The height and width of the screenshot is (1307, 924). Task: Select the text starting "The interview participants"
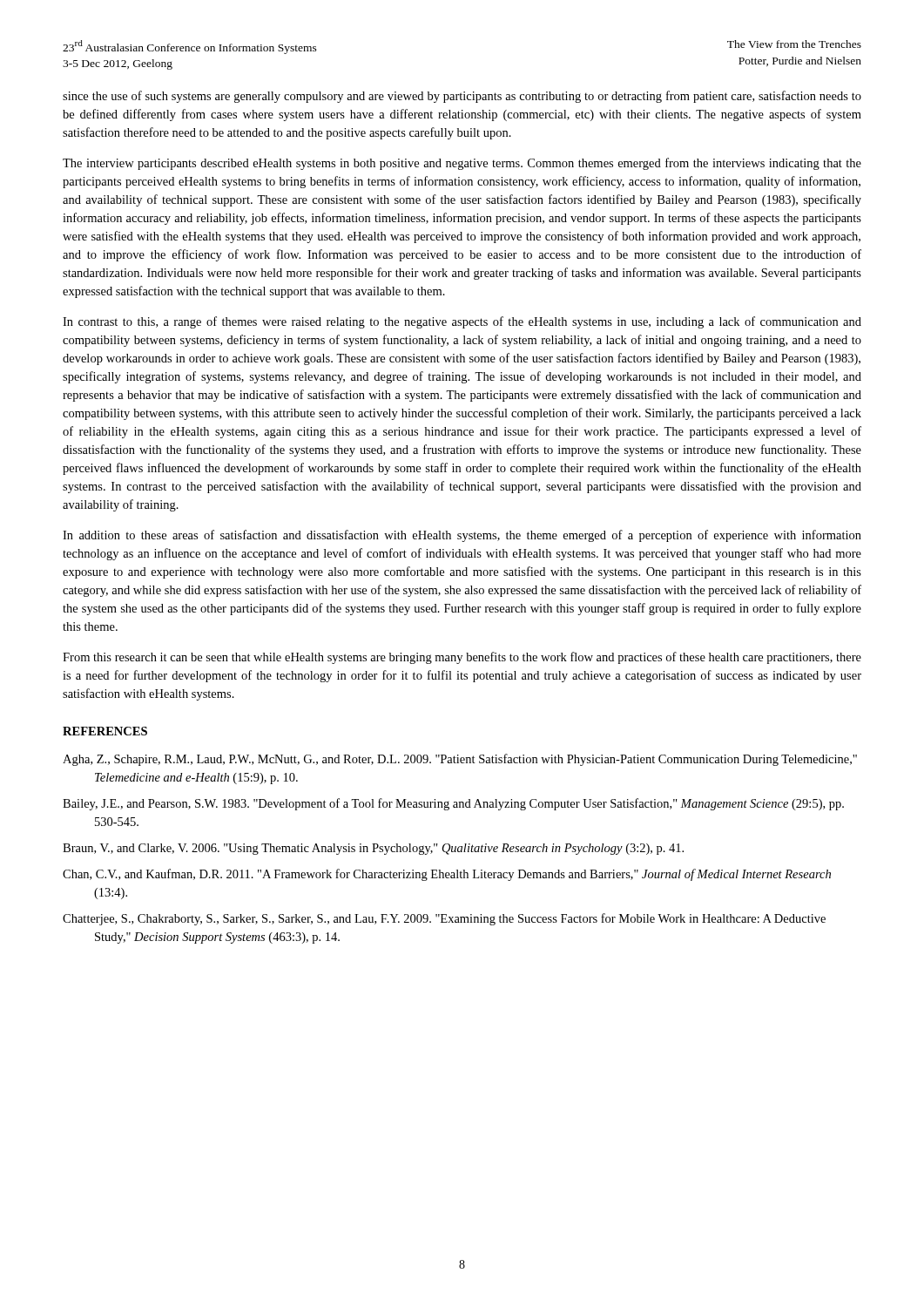(x=462, y=227)
